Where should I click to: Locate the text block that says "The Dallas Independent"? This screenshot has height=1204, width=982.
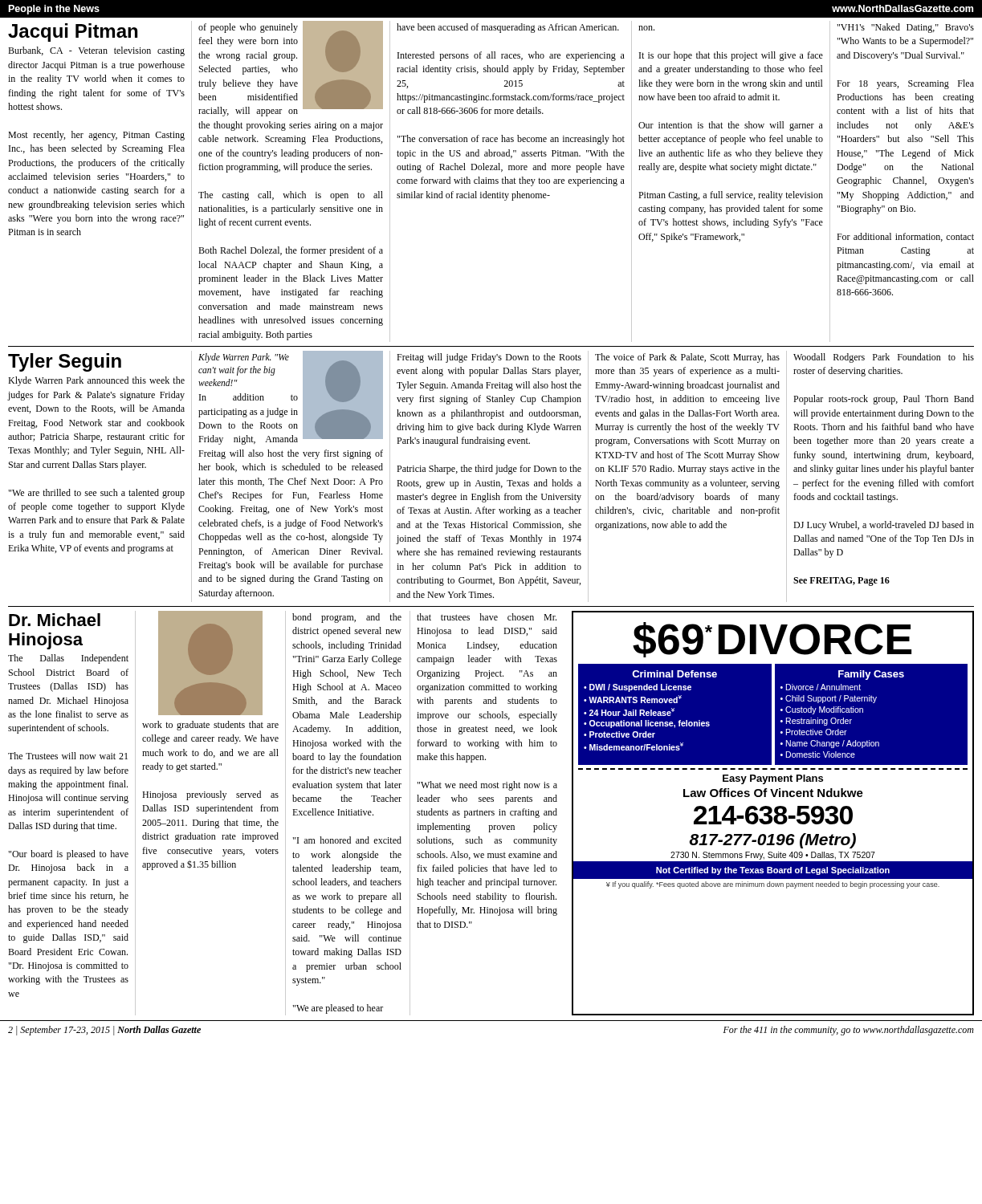68,826
